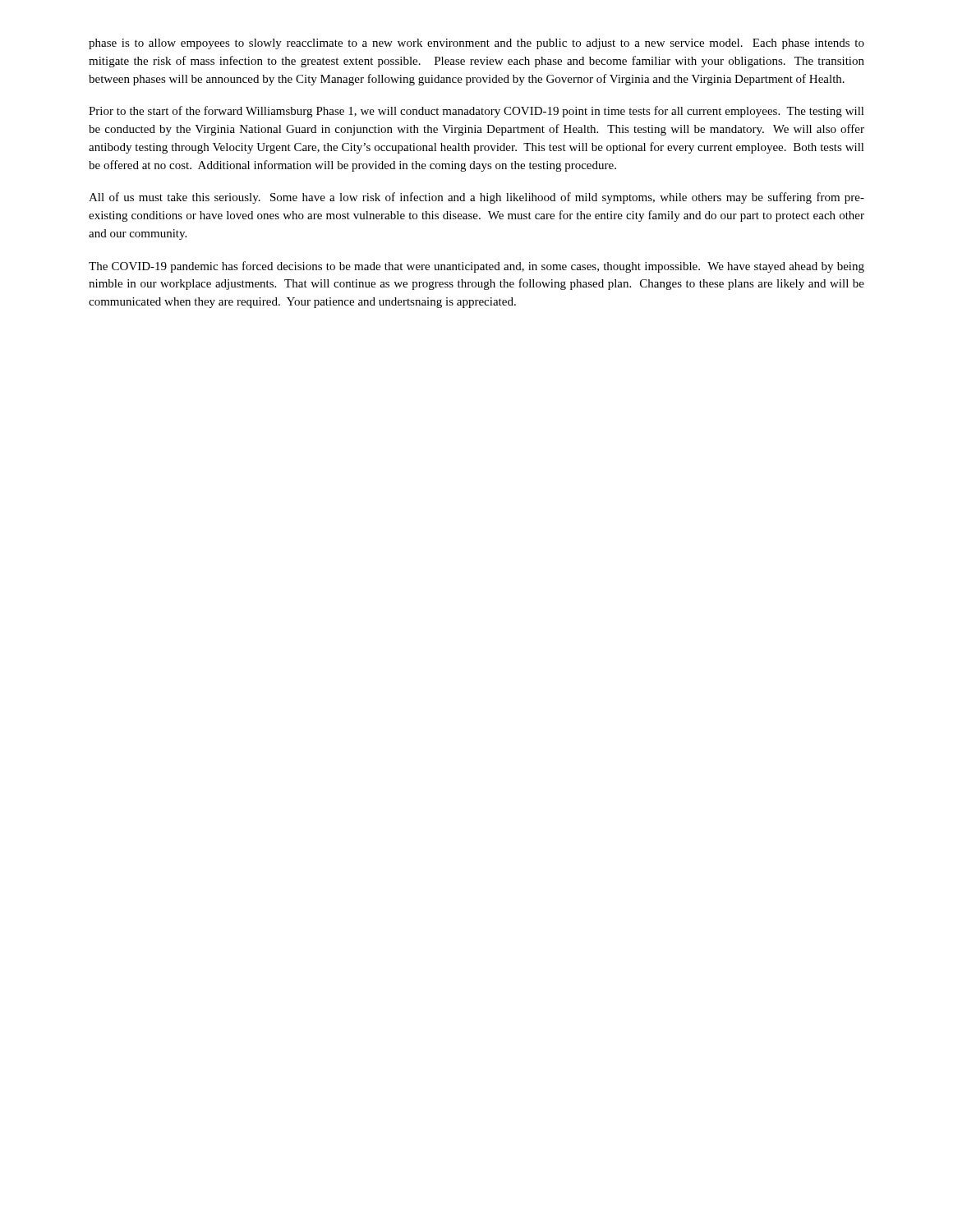Select the region starting "All of us must take this seriously. Some"
This screenshot has width=953, height=1232.
(476, 215)
